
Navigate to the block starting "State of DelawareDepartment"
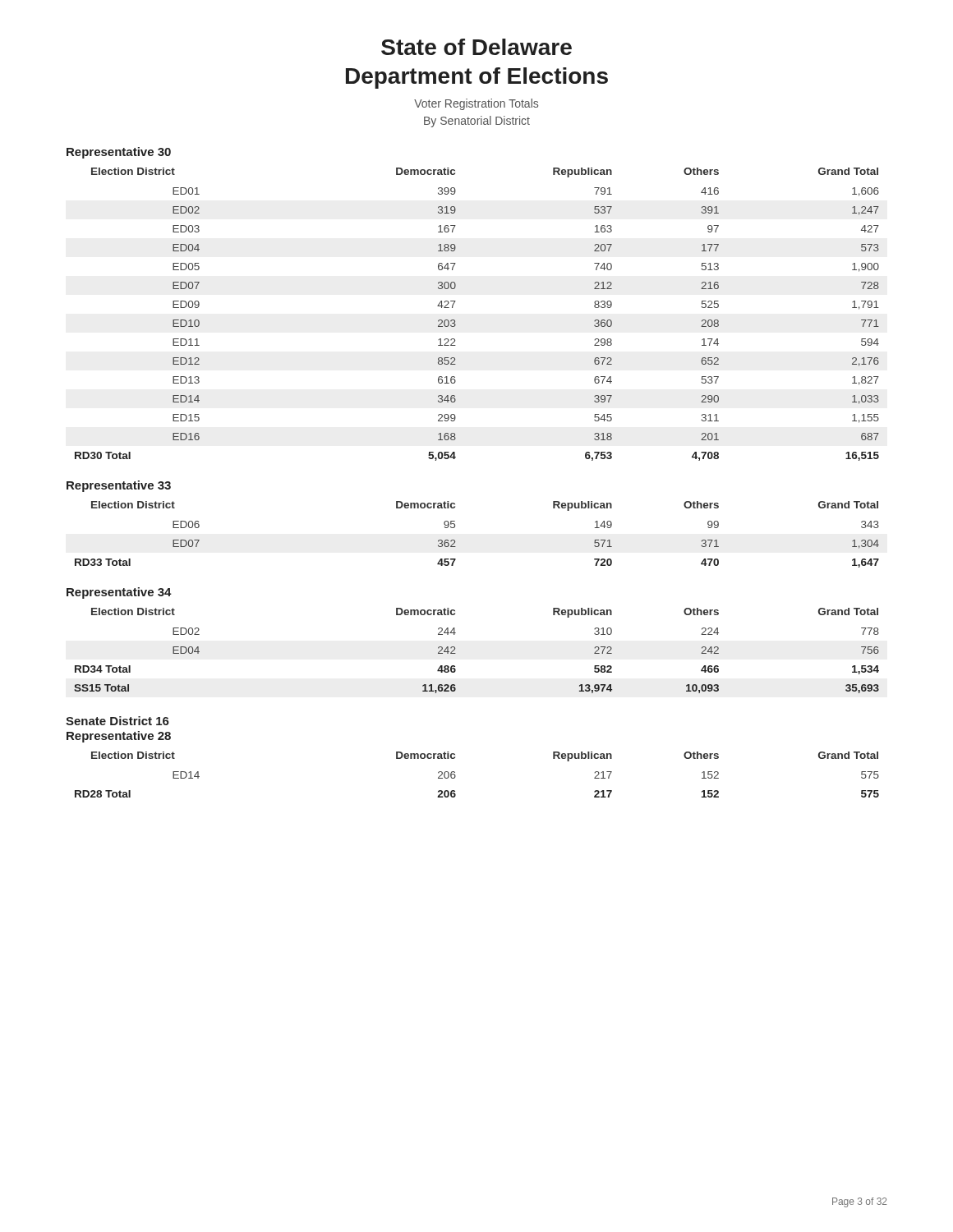pos(476,62)
